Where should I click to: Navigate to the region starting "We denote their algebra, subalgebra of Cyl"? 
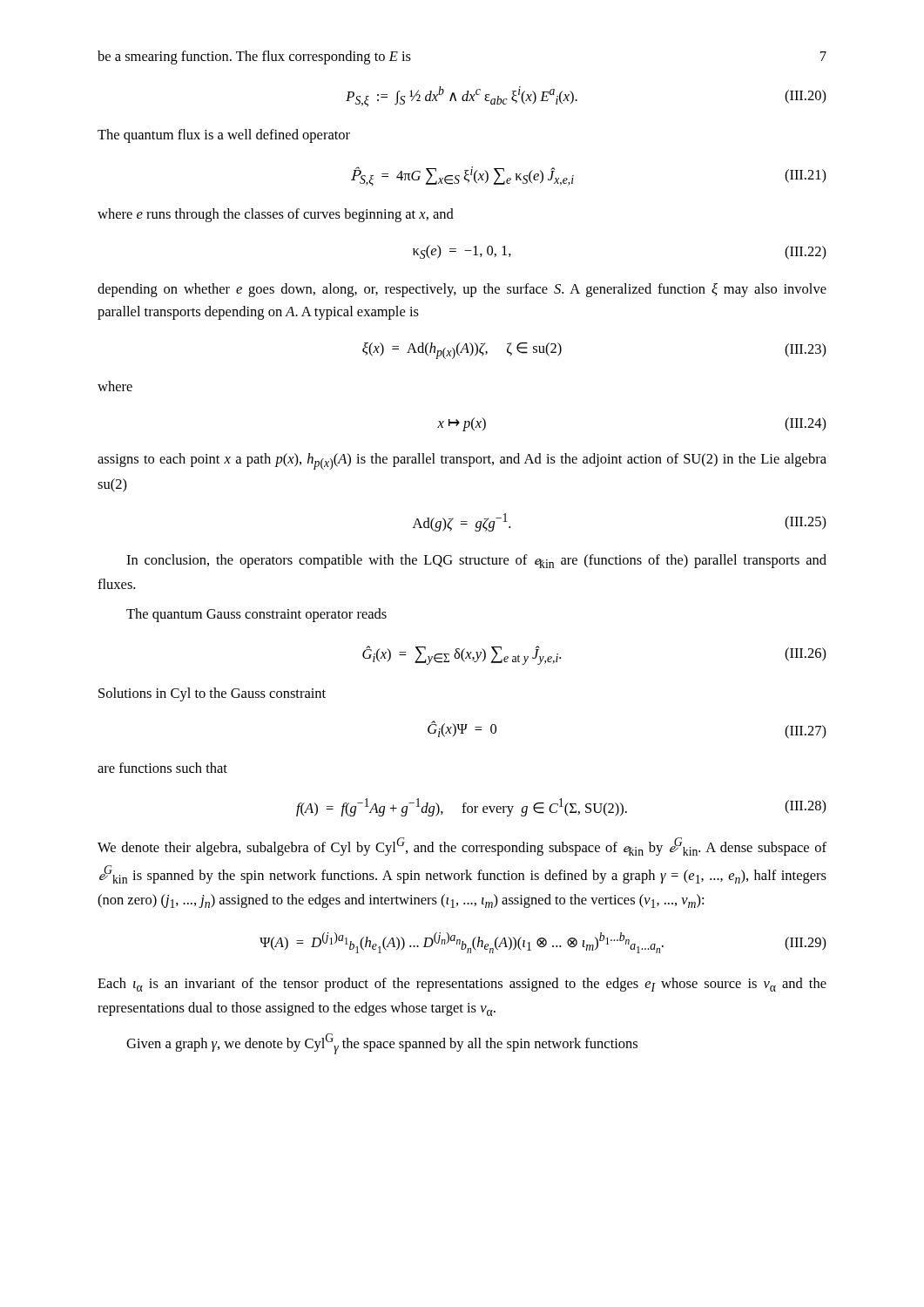coord(462,873)
